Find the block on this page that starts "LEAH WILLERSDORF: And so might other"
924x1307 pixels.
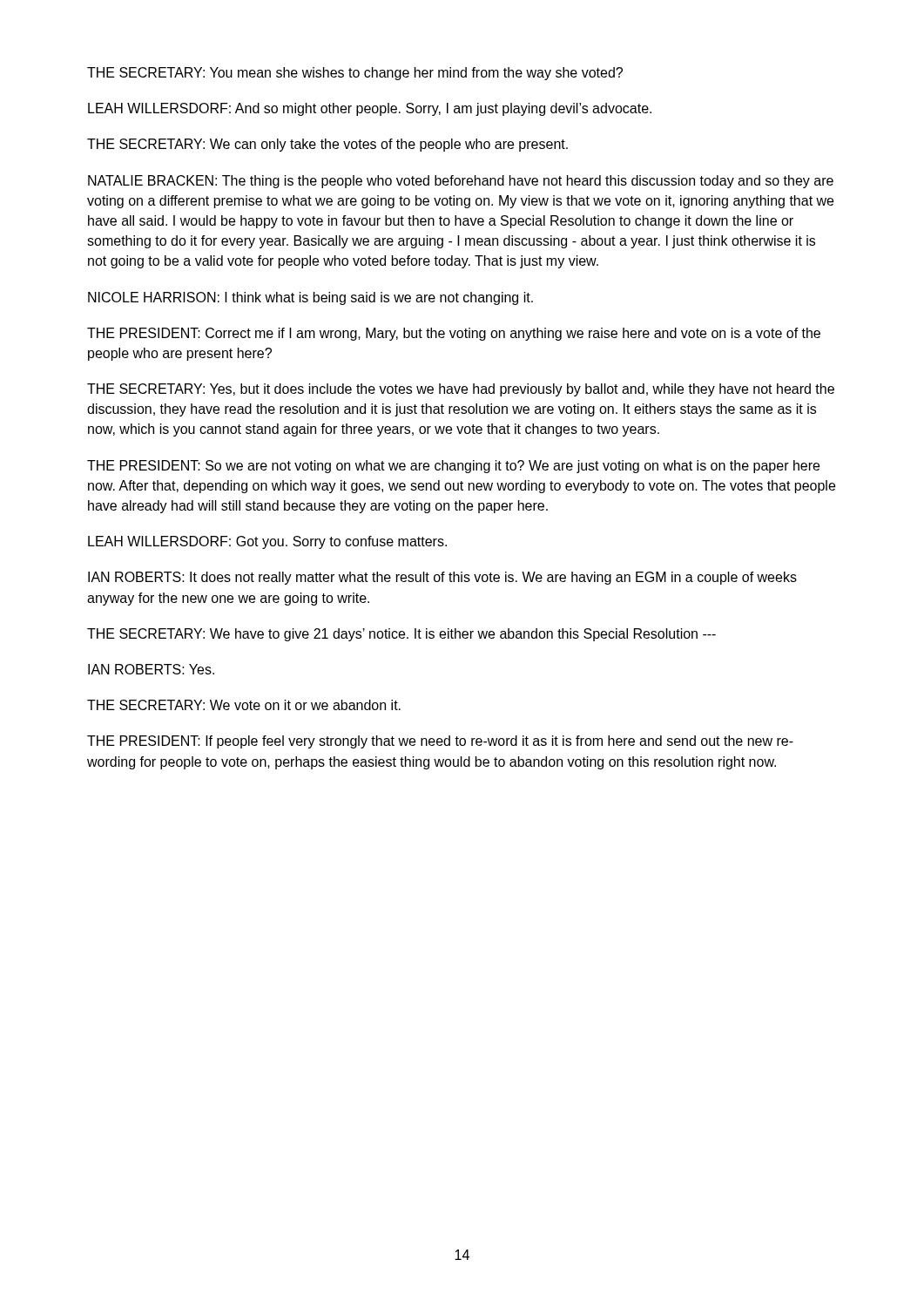370,109
